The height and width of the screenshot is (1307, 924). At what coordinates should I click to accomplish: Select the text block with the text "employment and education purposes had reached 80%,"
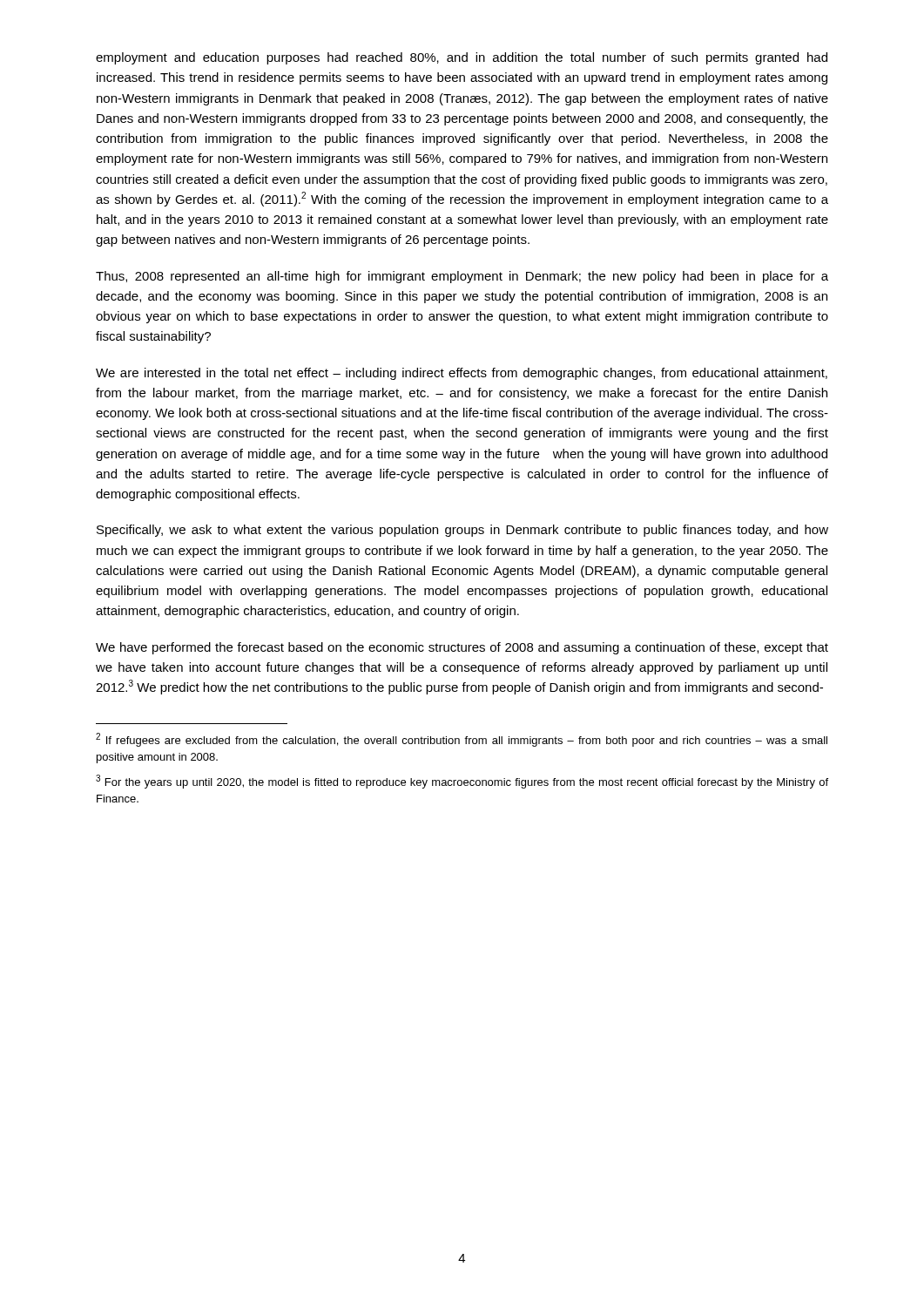pyautogui.click(x=462, y=148)
